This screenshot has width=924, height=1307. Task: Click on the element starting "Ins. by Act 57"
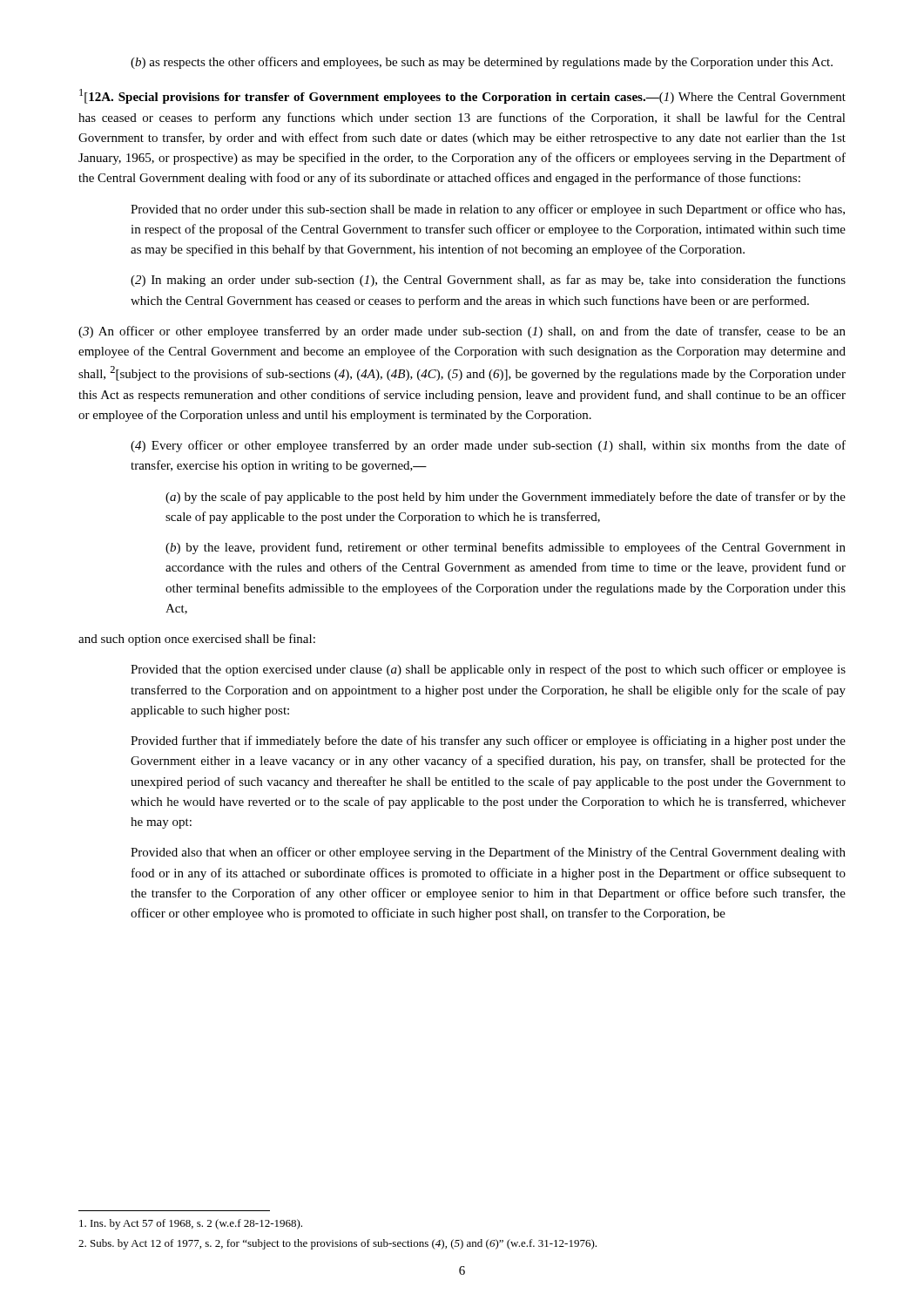[191, 1224]
